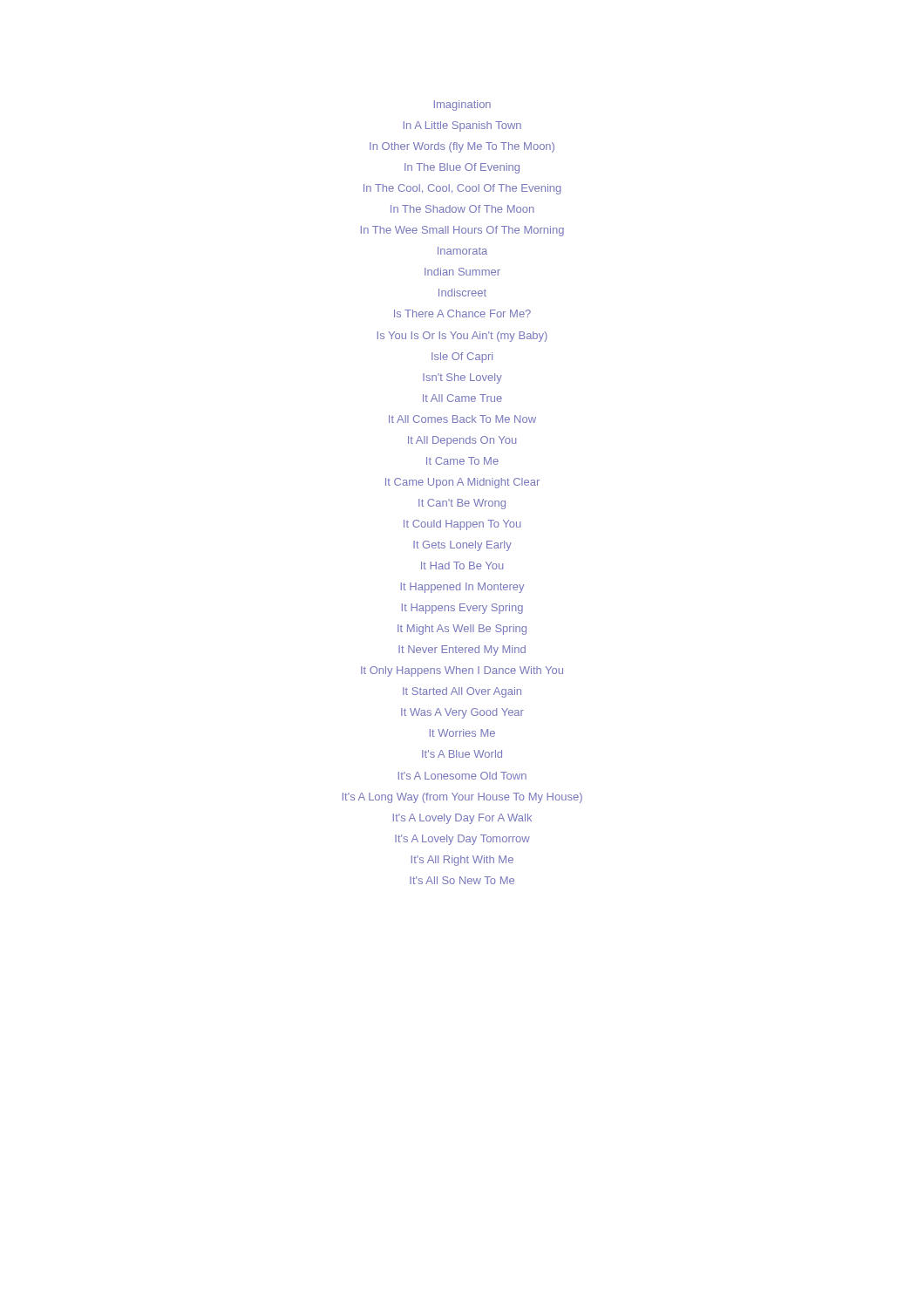Viewport: 924px width, 1308px height.
Task: Point to "It Worries Me"
Action: (x=462, y=733)
